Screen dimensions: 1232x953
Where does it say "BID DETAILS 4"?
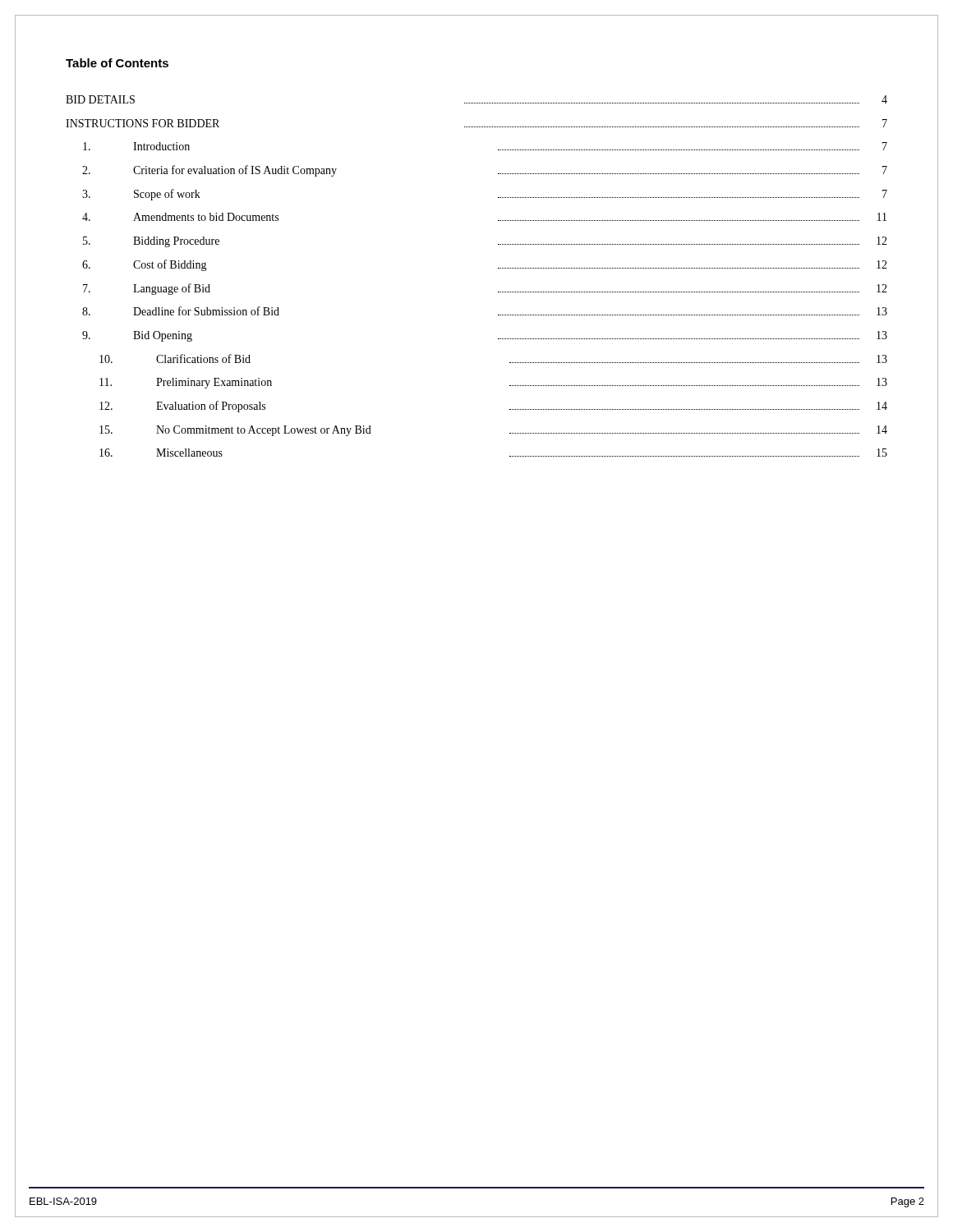[x=476, y=100]
